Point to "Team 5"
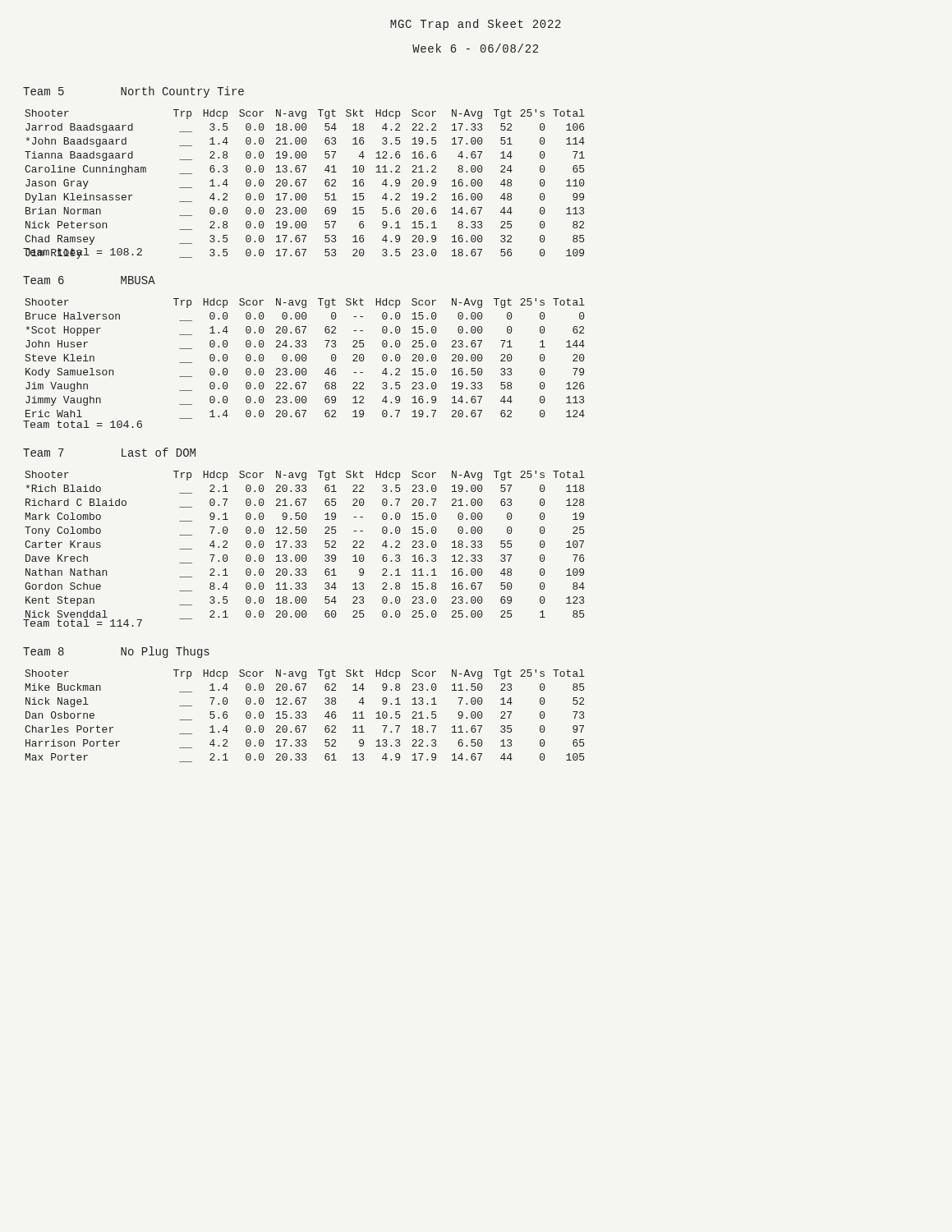 coord(44,92)
